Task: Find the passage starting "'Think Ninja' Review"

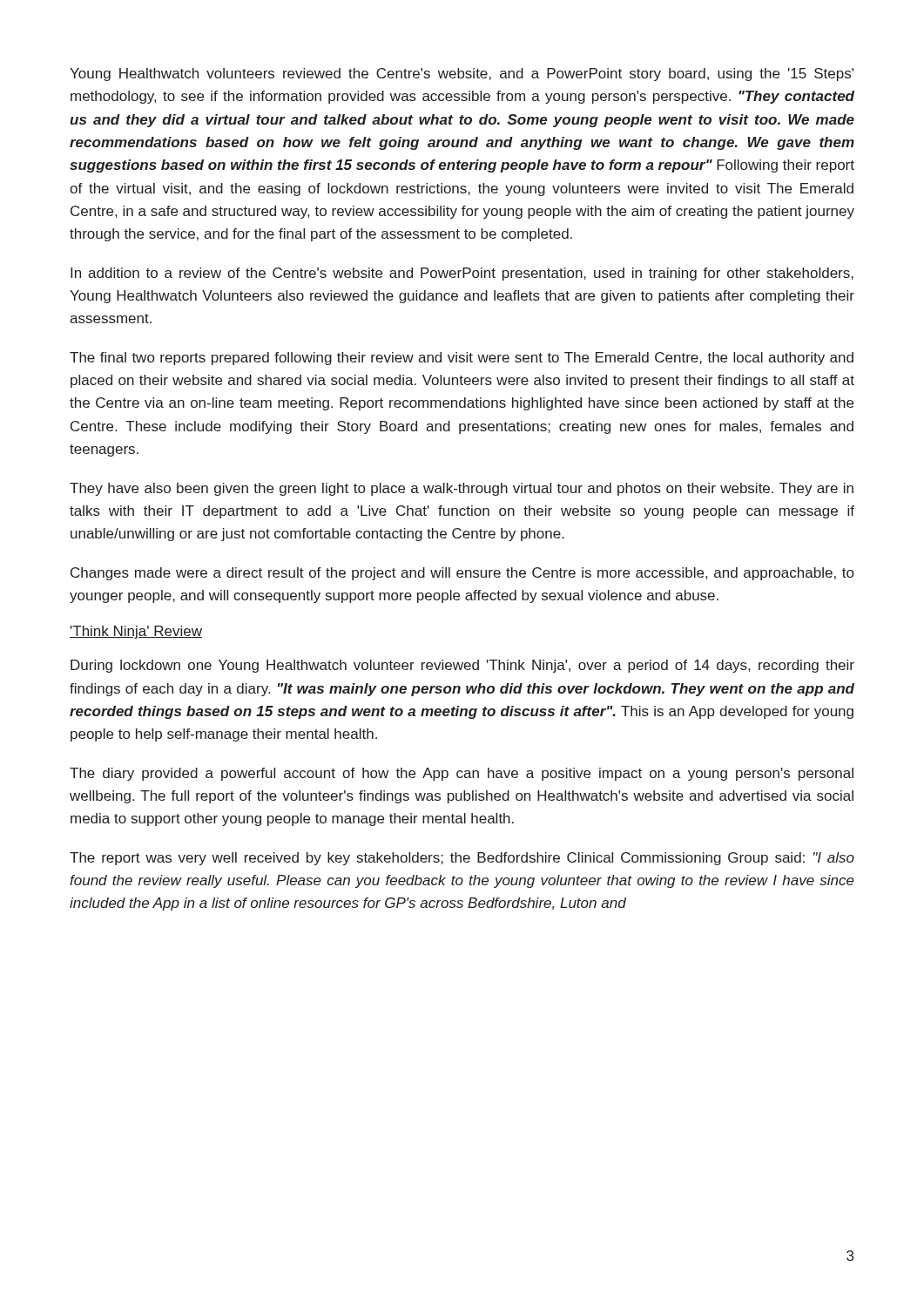Action: (x=136, y=631)
